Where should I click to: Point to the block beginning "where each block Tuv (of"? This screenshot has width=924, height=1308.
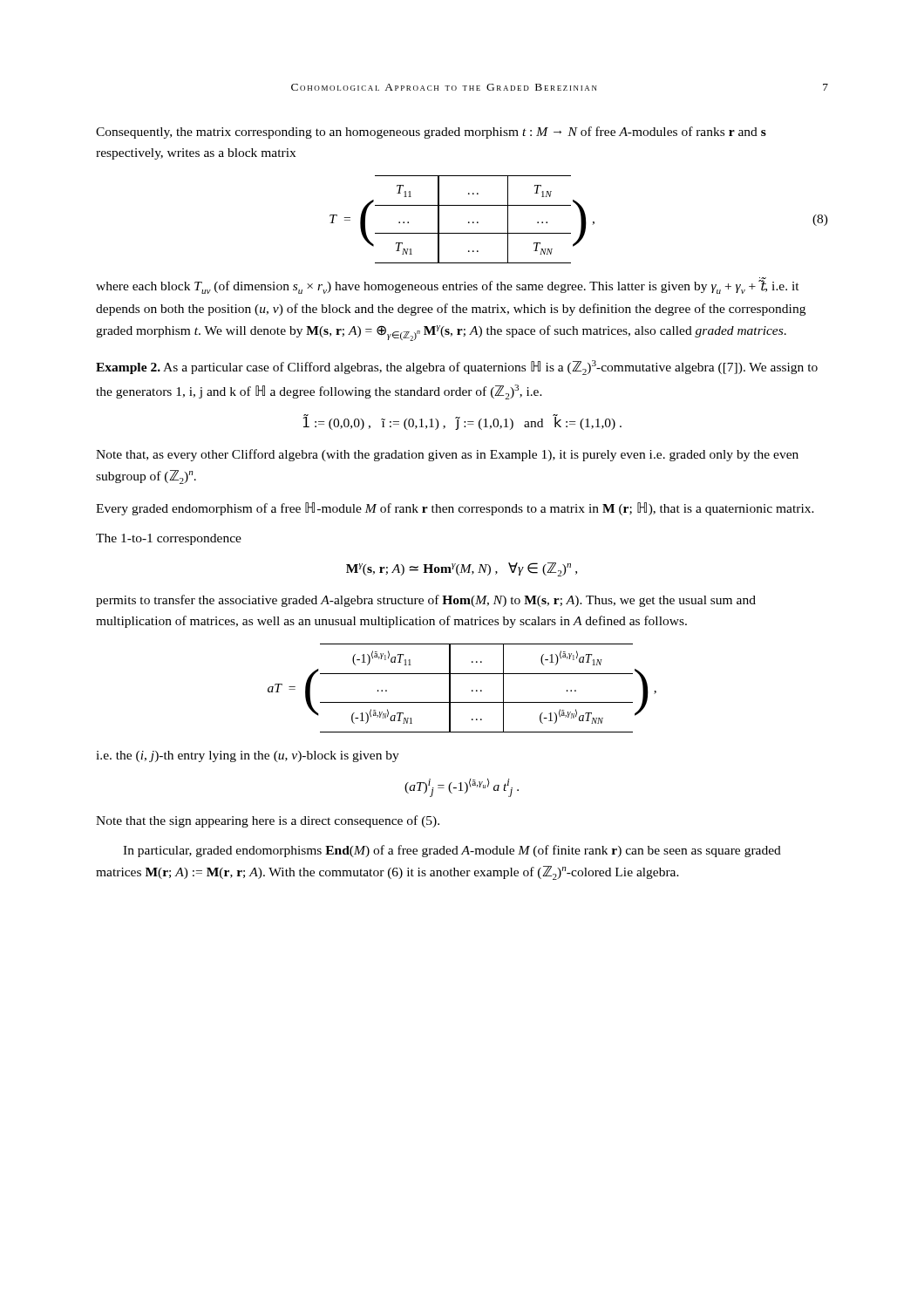coord(462,310)
